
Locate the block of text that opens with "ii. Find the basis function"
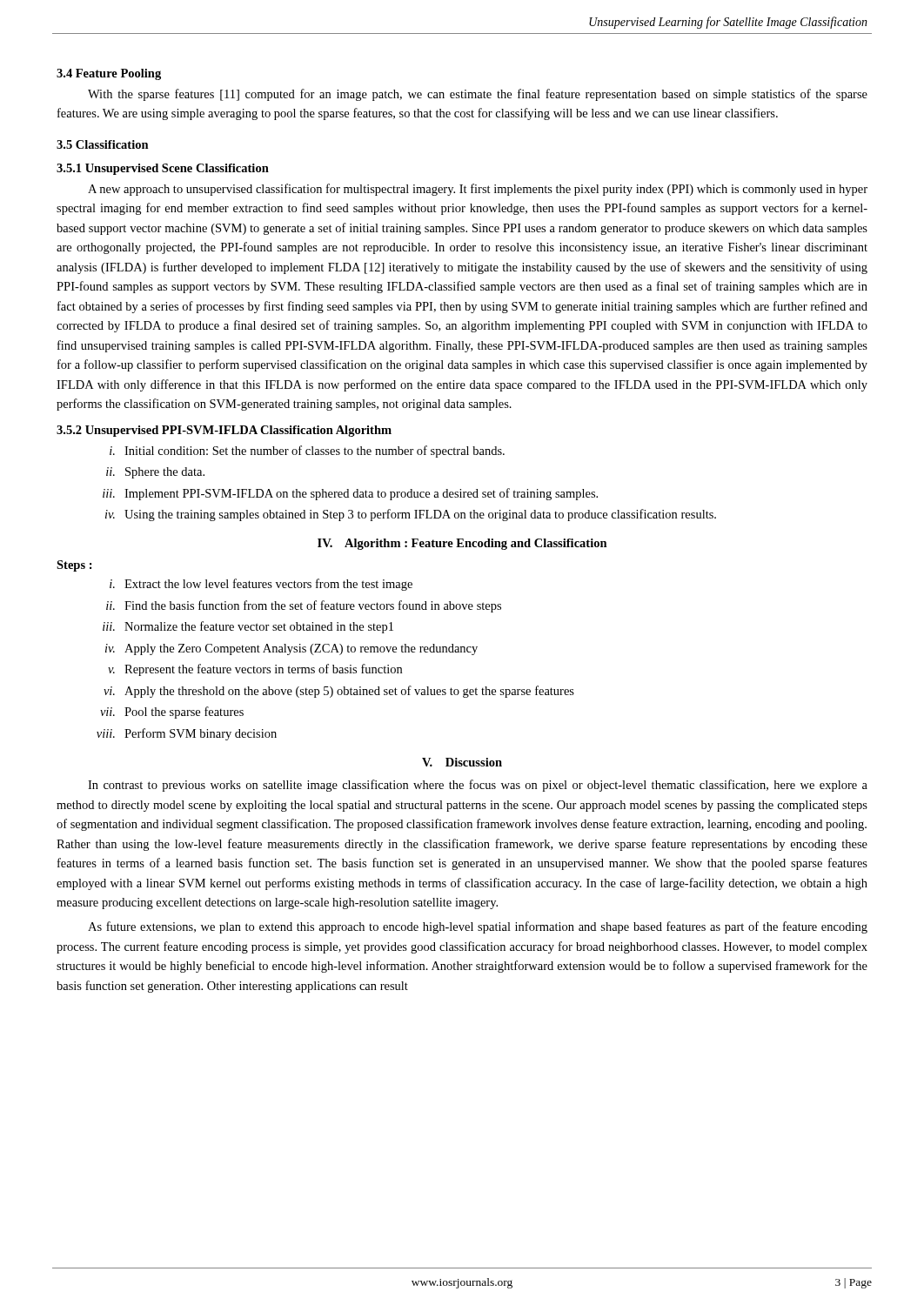(x=478, y=606)
